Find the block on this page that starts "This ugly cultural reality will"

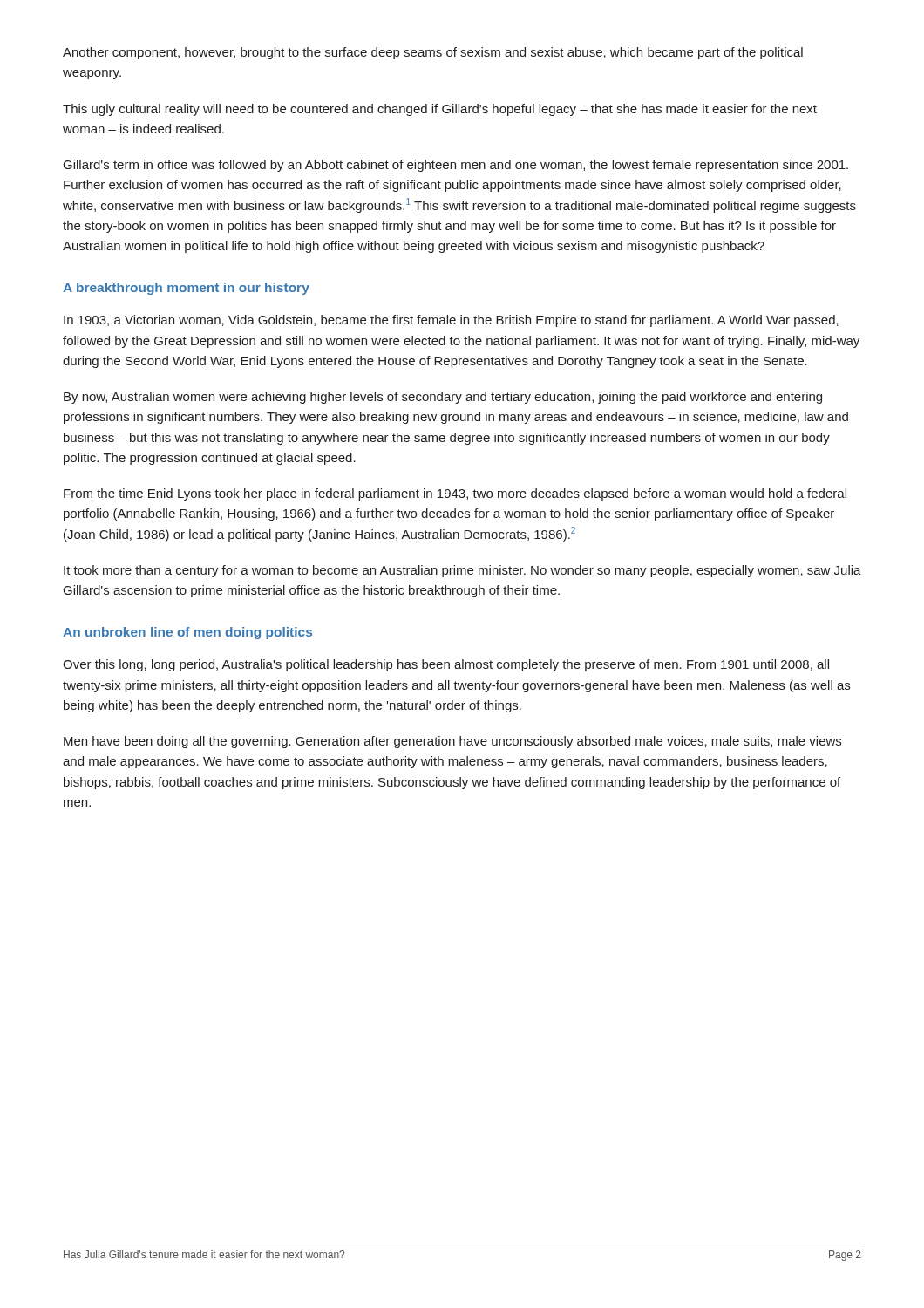click(x=440, y=118)
